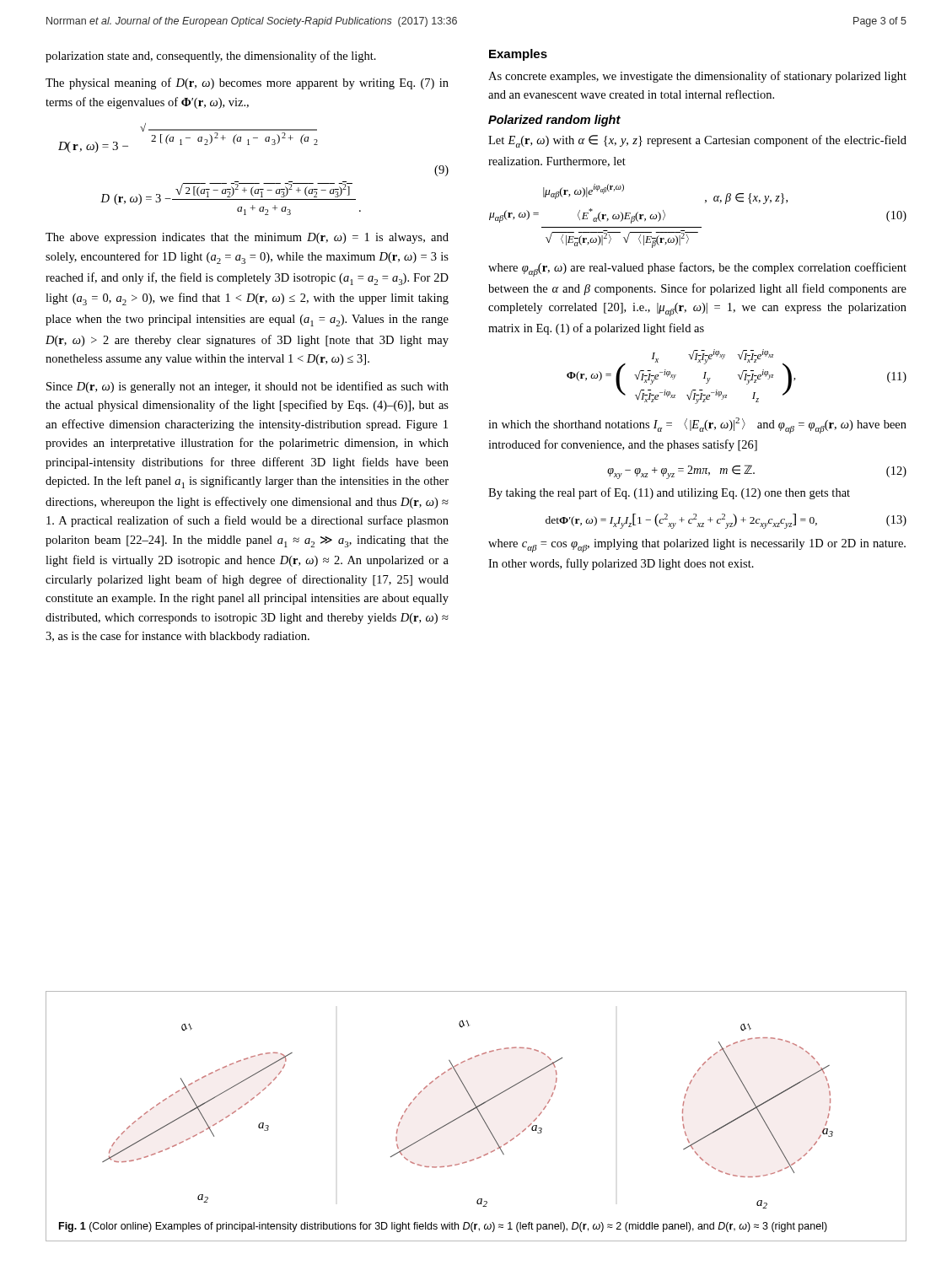The height and width of the screenshot is (1265, 952).
Task: Click on the region starting "Fig. 1 (Color online) Examples"
Action: click(443, 1226)
